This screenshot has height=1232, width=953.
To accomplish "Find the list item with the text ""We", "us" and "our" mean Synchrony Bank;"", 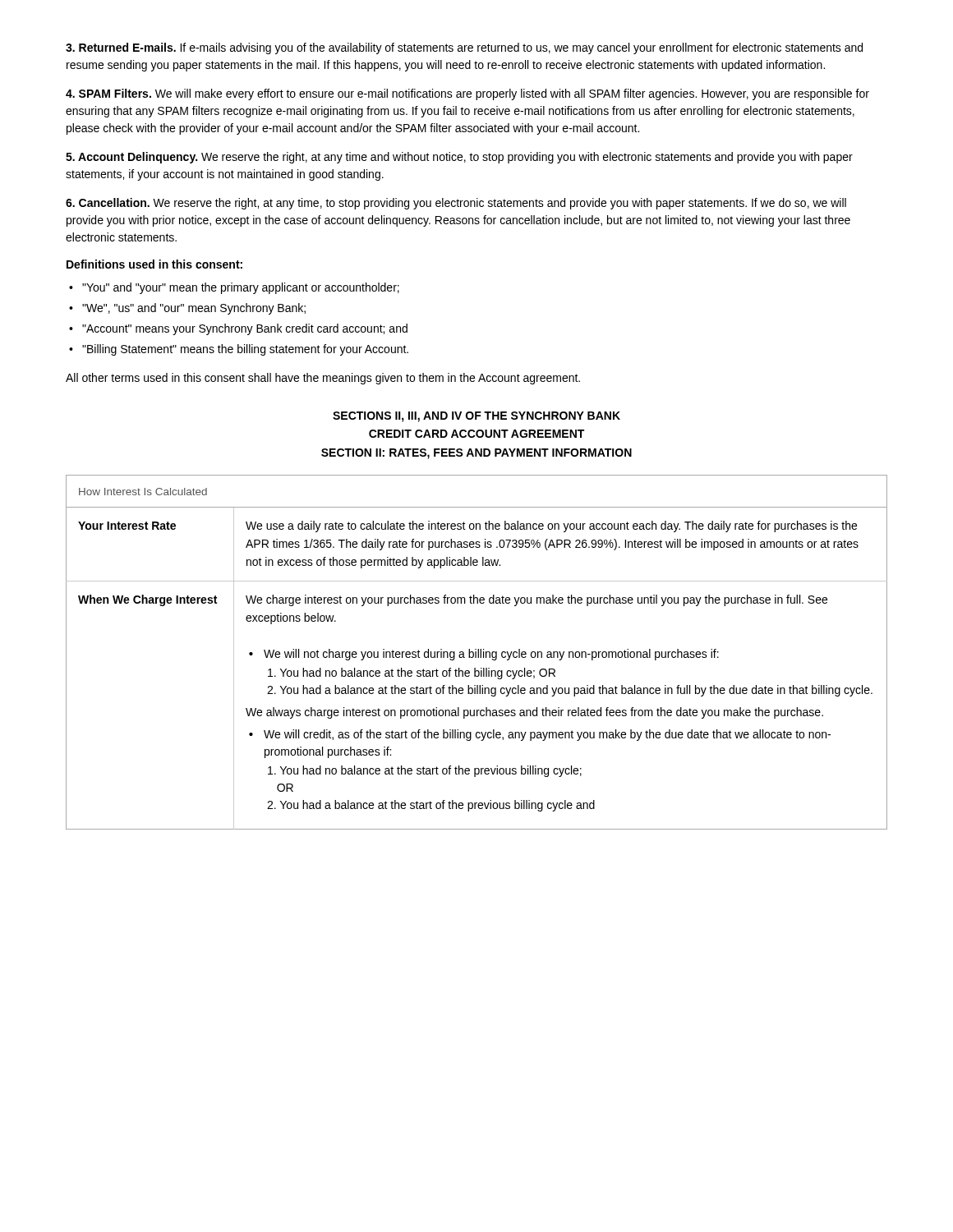I will coord(194,308).
